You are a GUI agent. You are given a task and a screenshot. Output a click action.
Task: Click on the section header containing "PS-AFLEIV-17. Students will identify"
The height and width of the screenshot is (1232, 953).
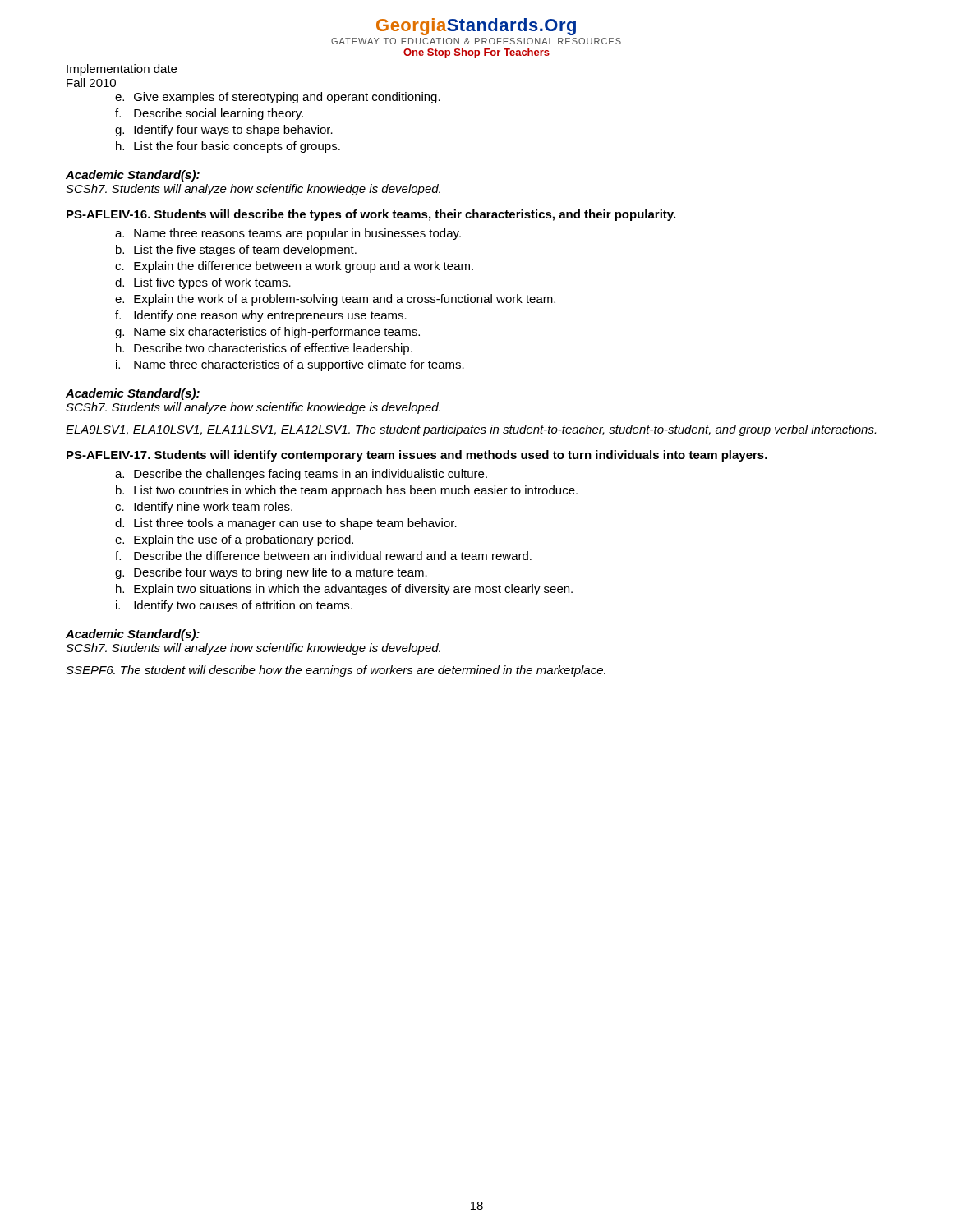(x=417, y=455)
